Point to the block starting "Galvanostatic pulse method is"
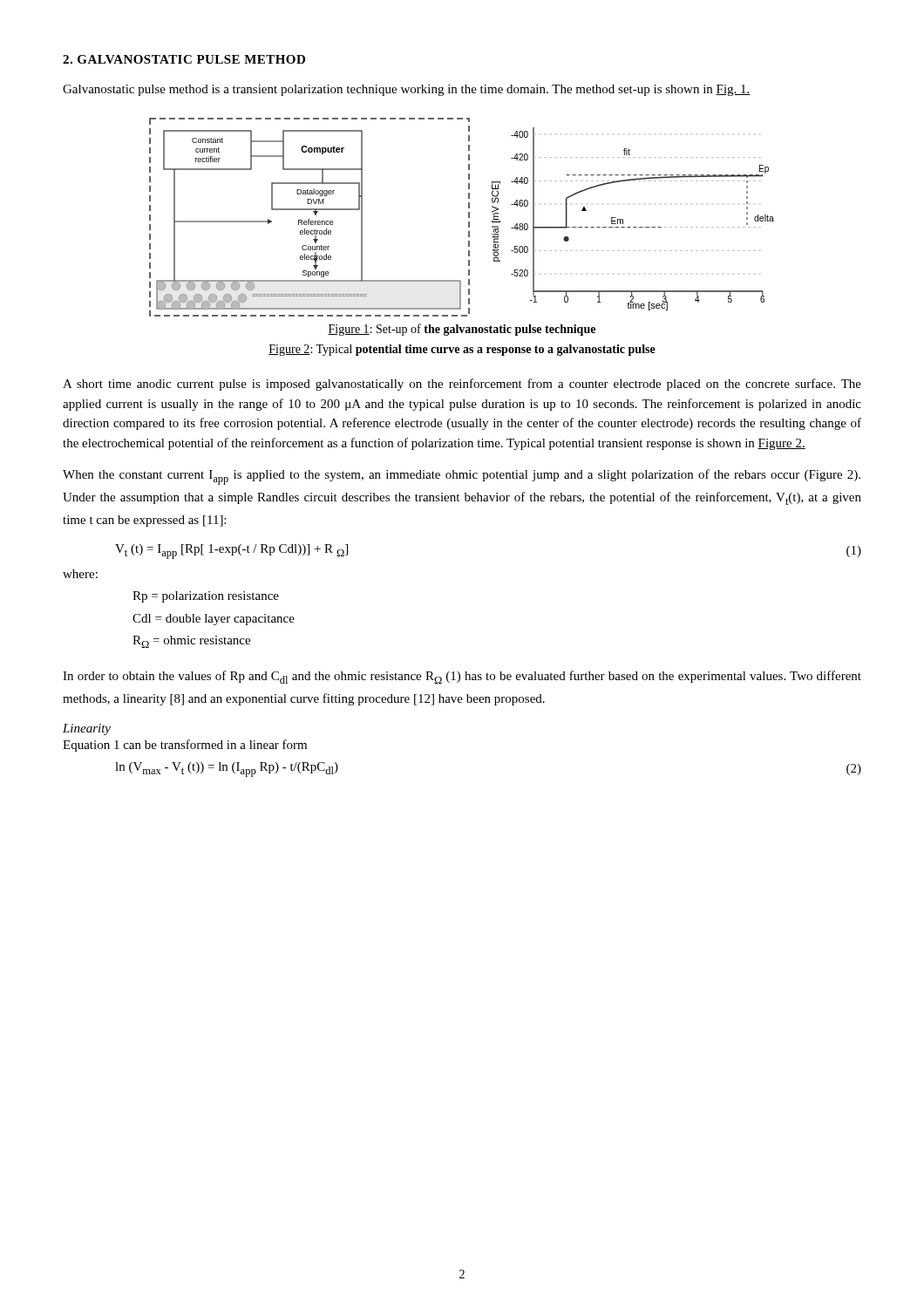Screen dimensions: 1308x924 click(x=406, y=89)
